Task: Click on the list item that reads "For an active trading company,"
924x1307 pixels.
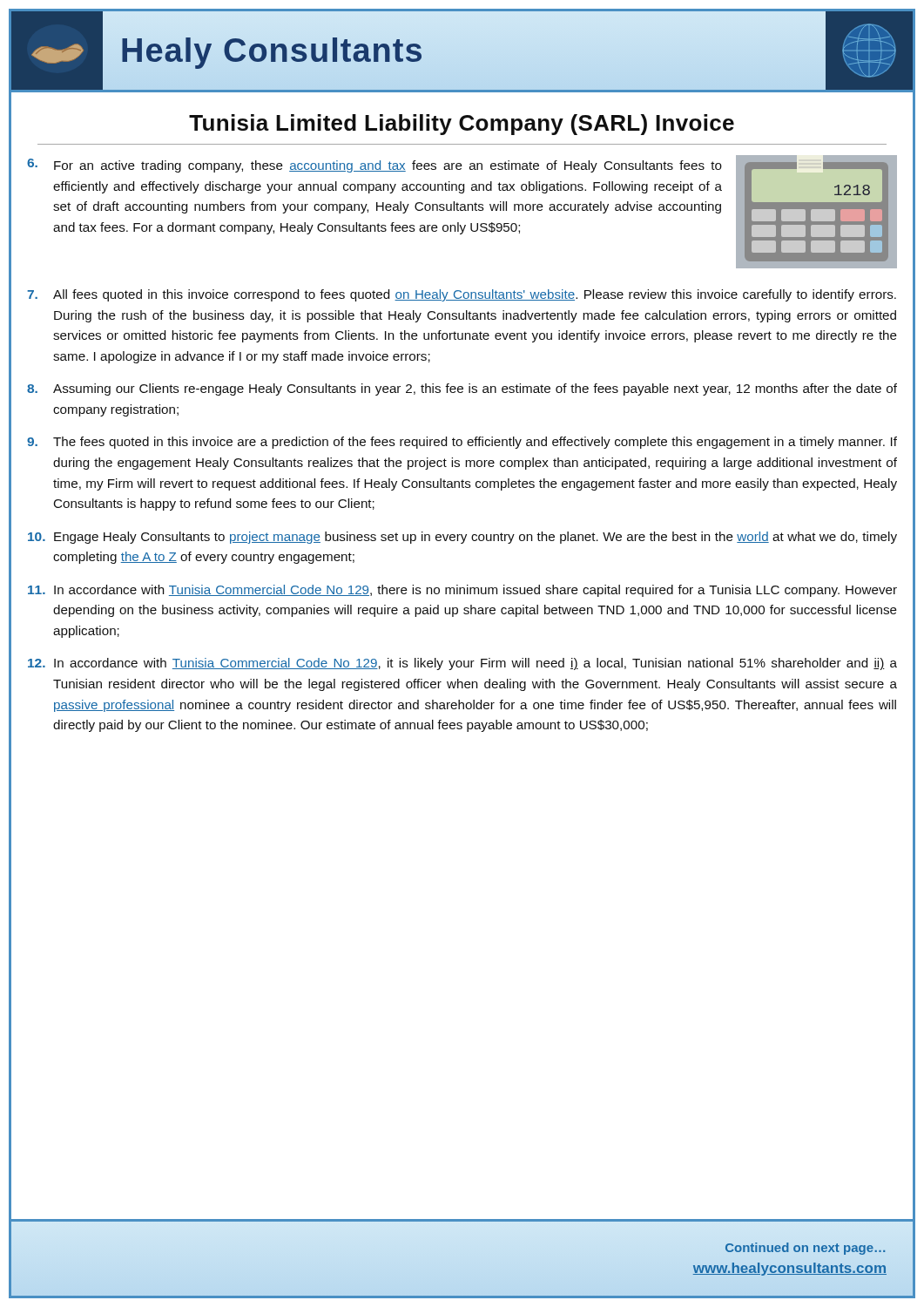Action: pyautogui.click(x=388, y=196)
